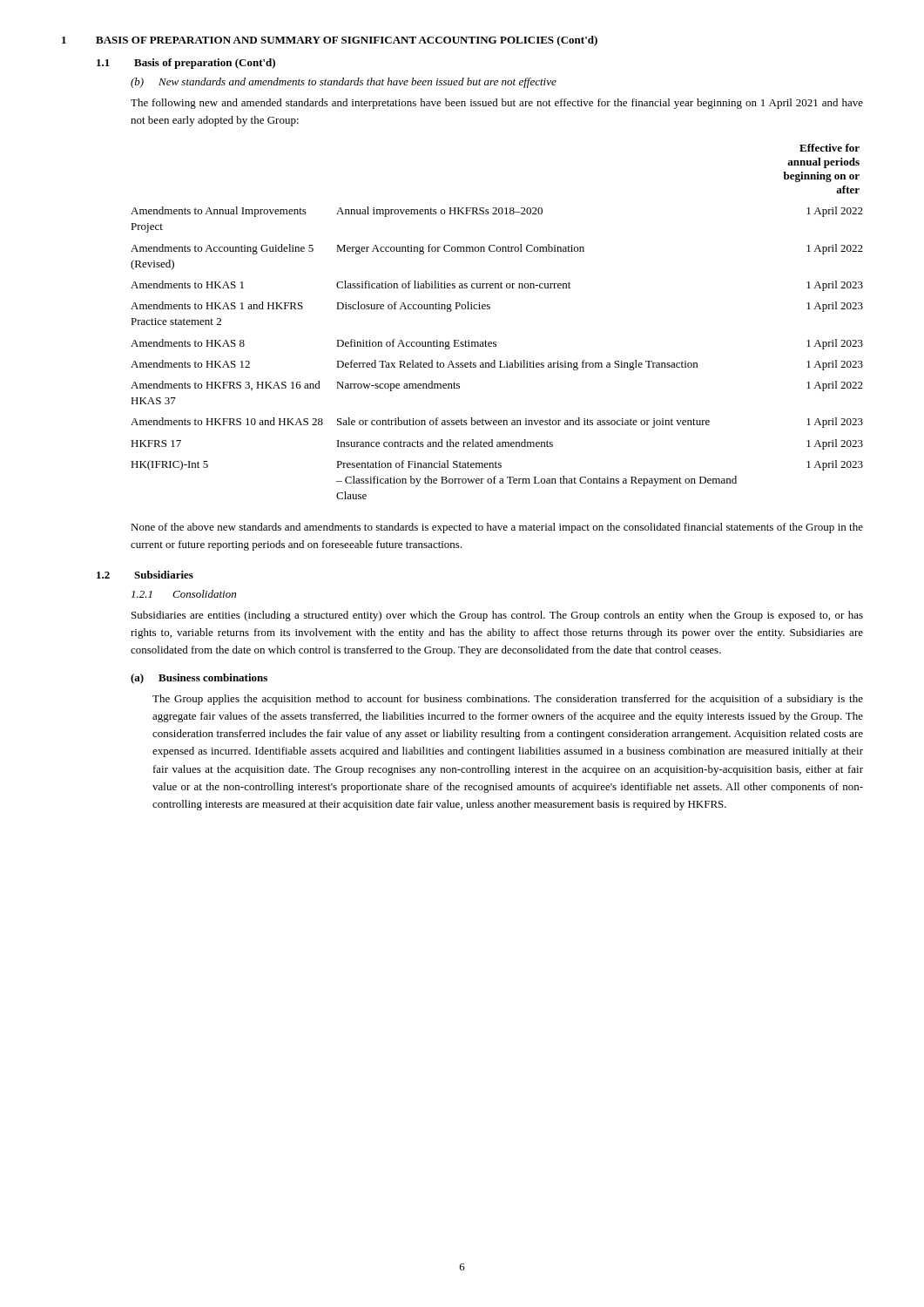
Task: Navigate to the block starting "Subsidiaries are entities (including a structured"
Action: coord(497,632)
